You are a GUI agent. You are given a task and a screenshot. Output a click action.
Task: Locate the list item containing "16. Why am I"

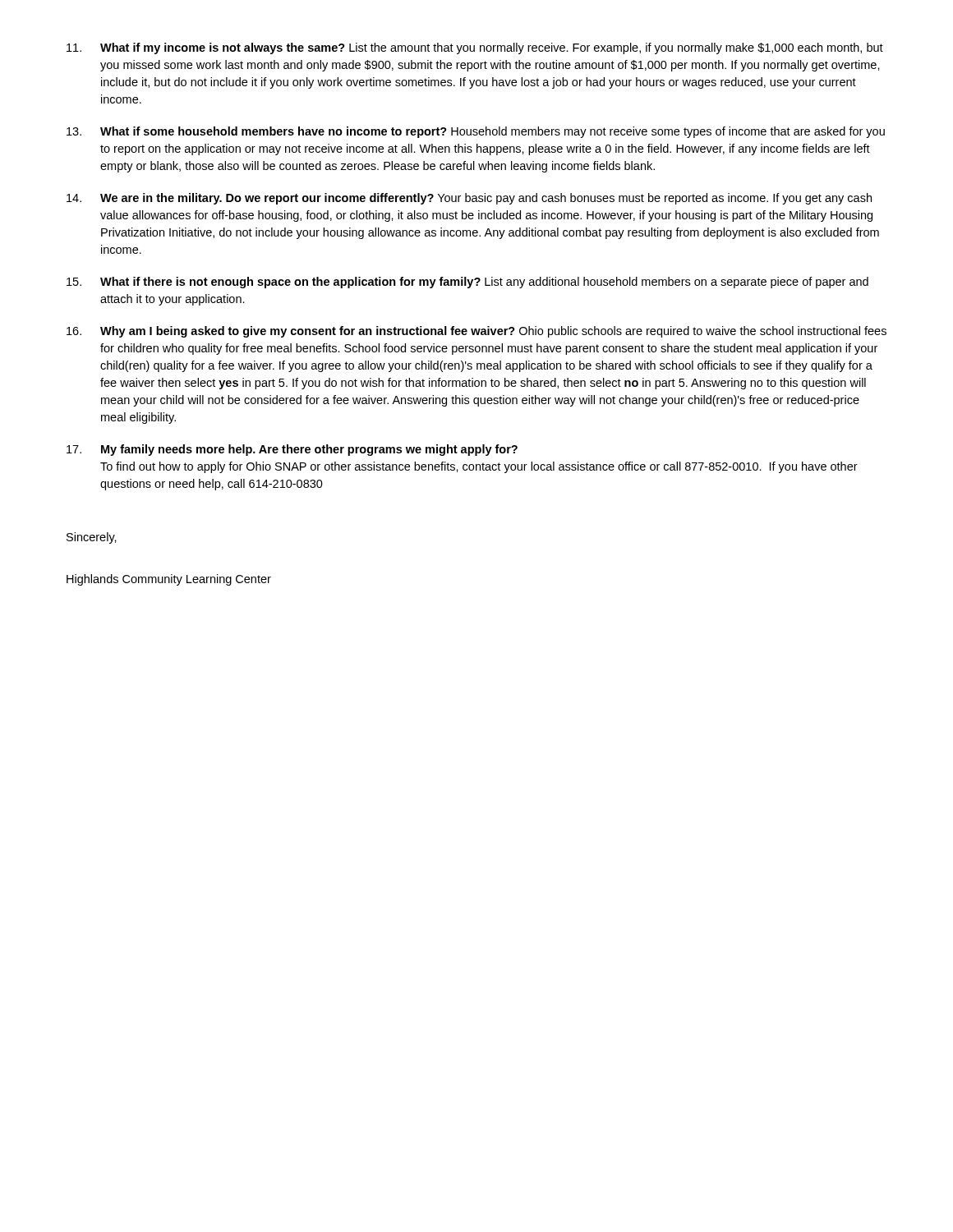coord(476,375)
